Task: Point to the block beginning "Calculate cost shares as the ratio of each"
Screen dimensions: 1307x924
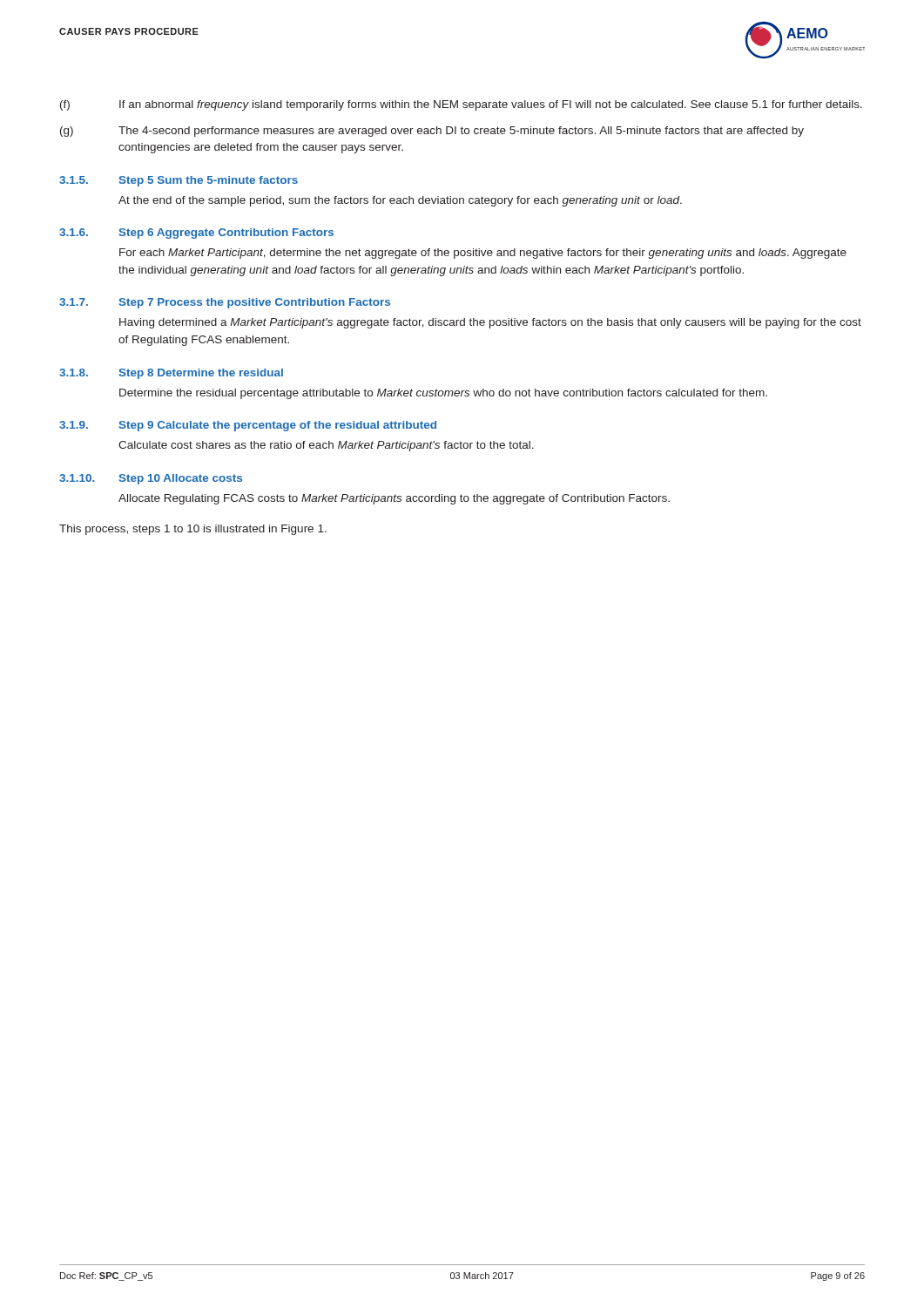Action: click(326, 445)
